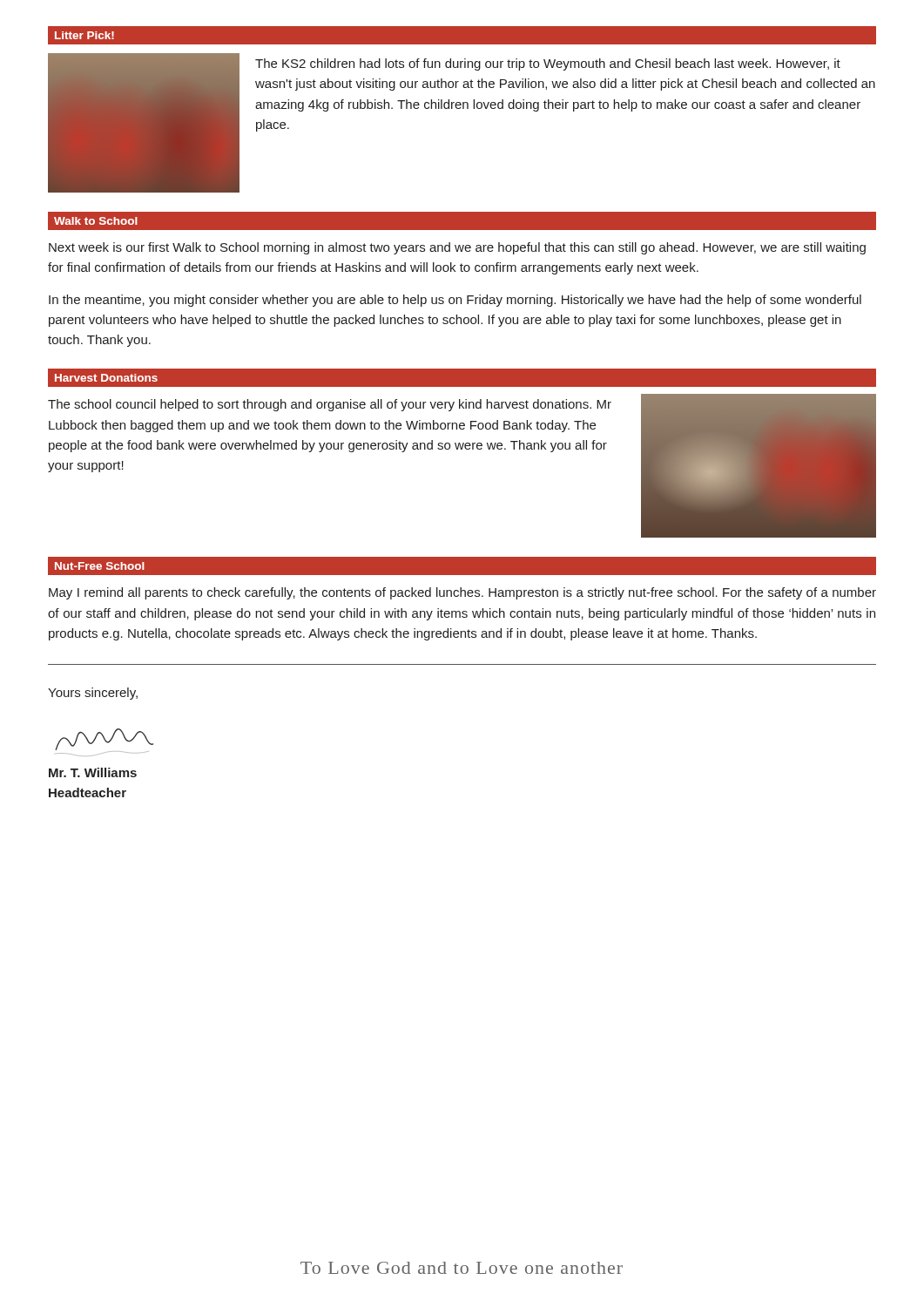Point to "Nut-Free School"
This screenshot has width=924, height=1307.
99,566
